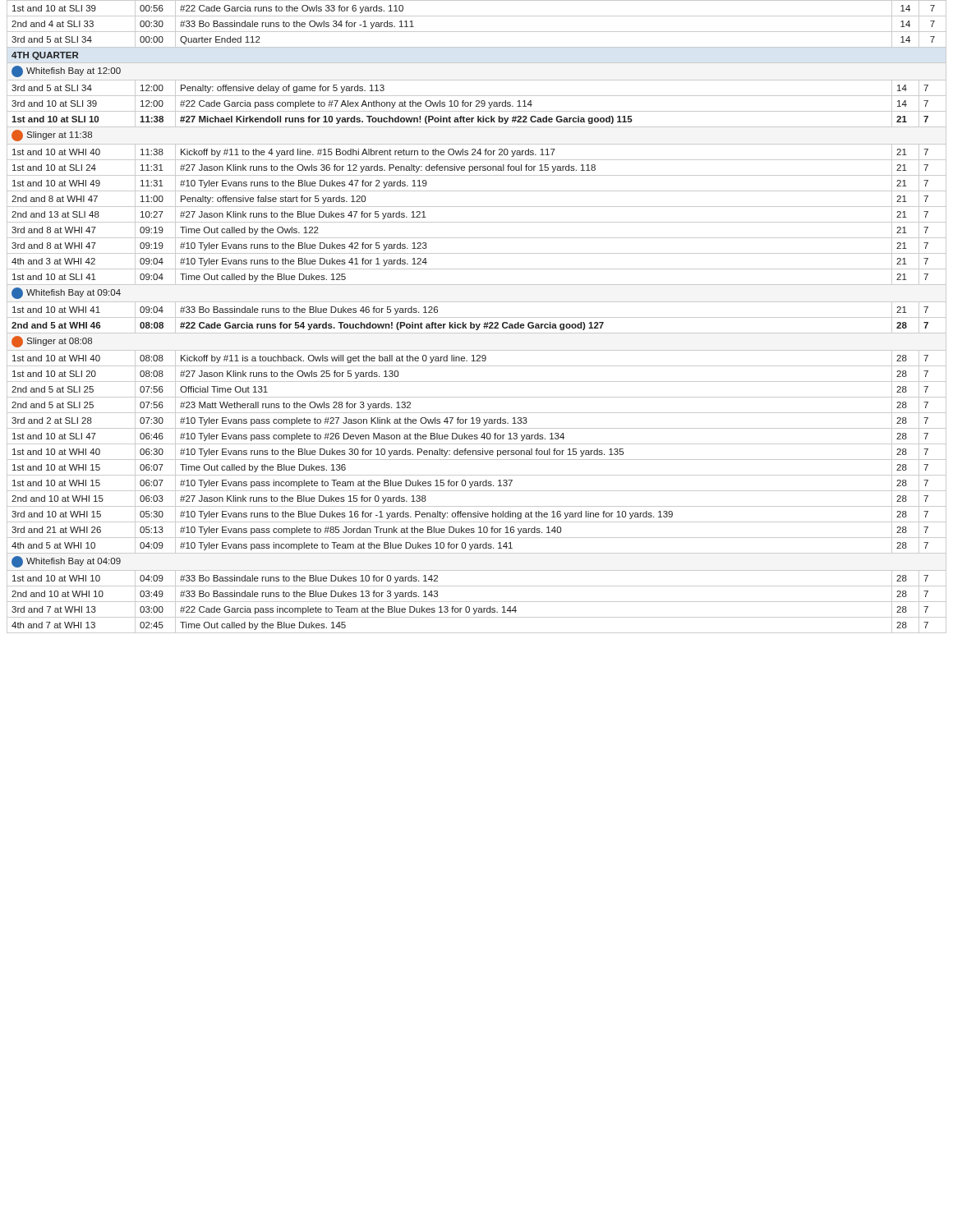953x1232 pixels.
Task: Point to "Whitefish Bay at 12:00"
Action: tap(66, 71)
